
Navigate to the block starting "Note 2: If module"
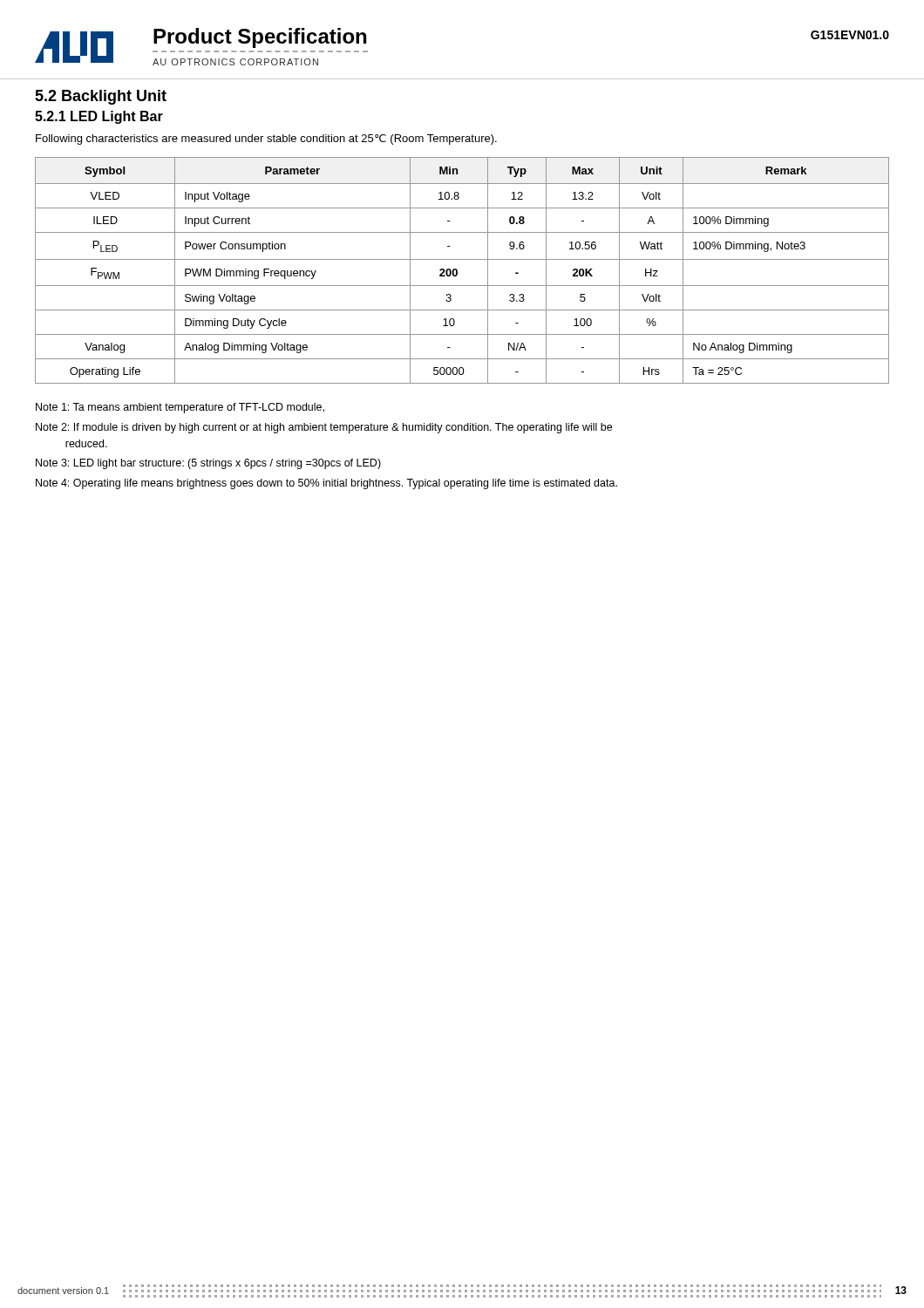(x=324, y=435)
